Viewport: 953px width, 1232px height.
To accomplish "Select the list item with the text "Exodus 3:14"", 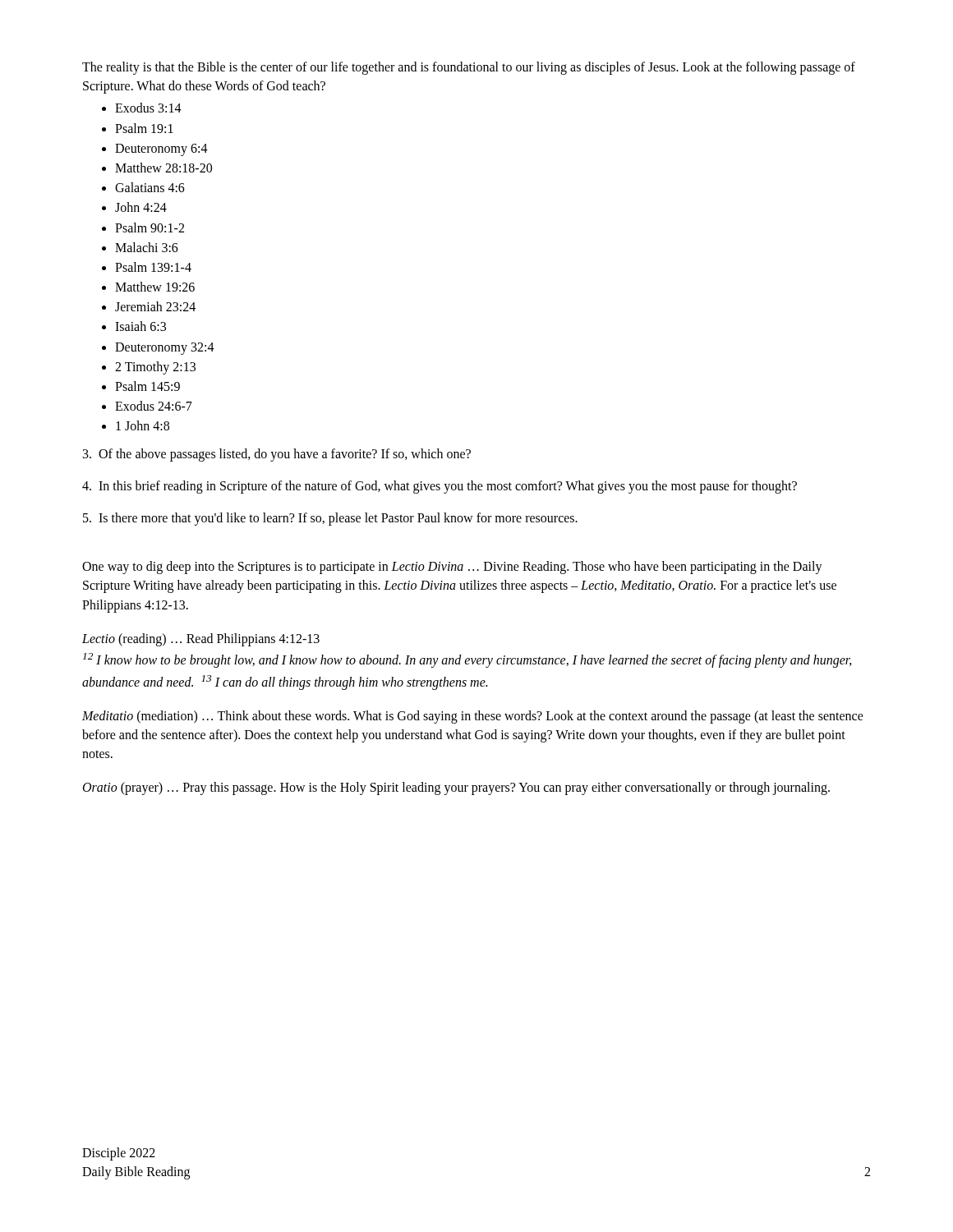I will click(x=148, y=108).
